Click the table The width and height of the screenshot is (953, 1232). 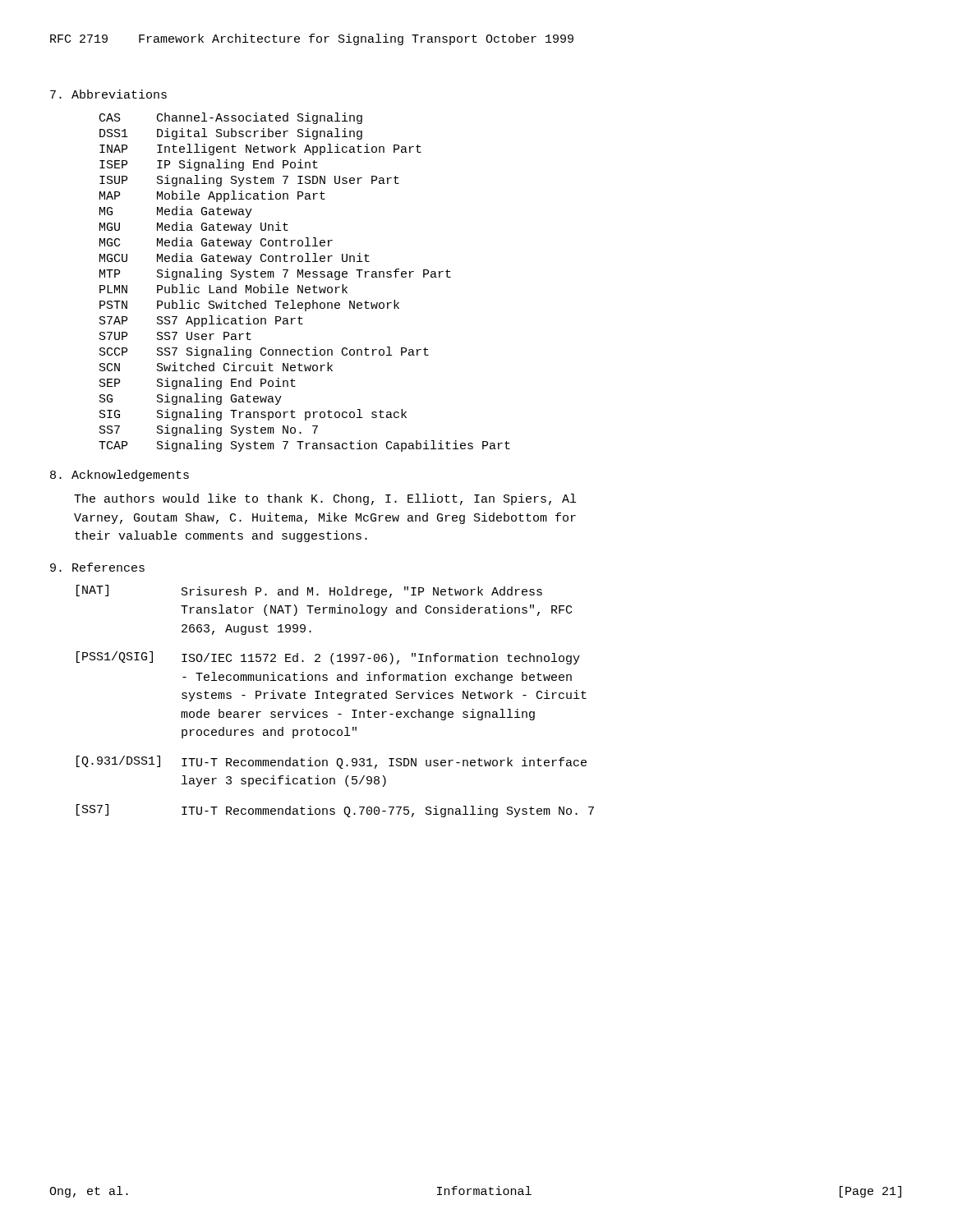click(x=489, y=283)
